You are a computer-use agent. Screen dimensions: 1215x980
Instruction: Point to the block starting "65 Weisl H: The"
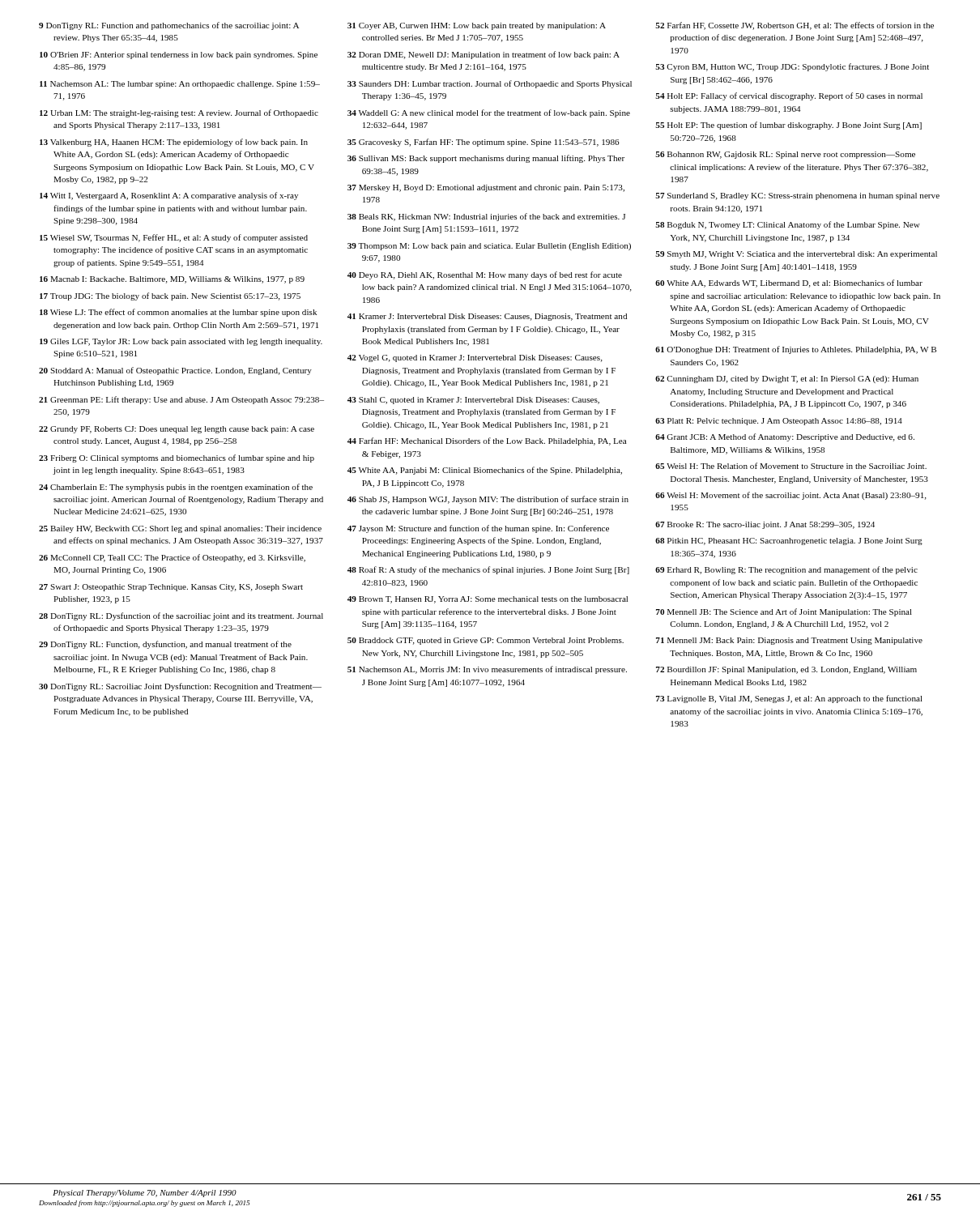pyautogui.click(x=792, y=472)
